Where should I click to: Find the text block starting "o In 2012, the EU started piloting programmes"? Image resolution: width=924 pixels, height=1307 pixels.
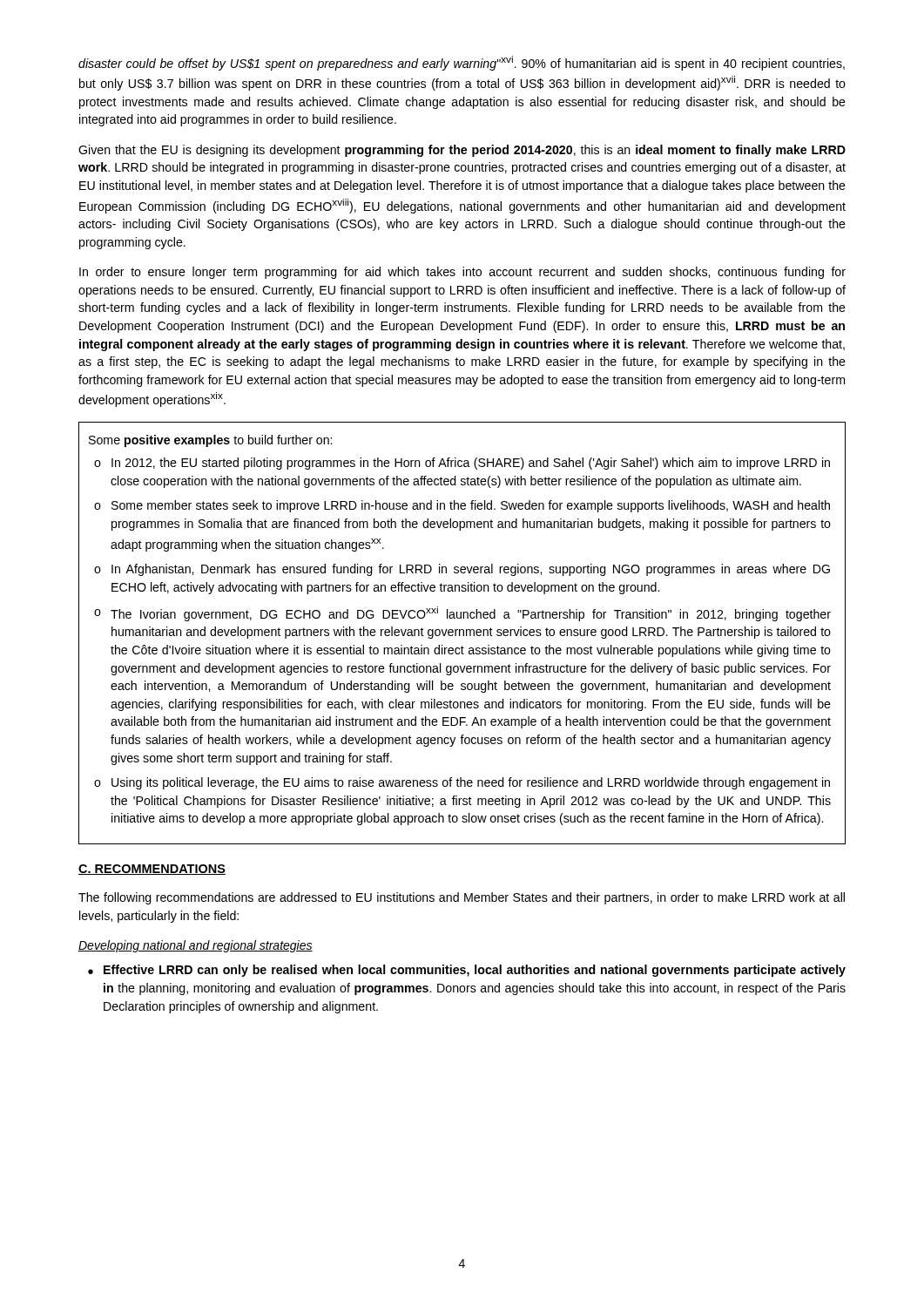point(459,472)
